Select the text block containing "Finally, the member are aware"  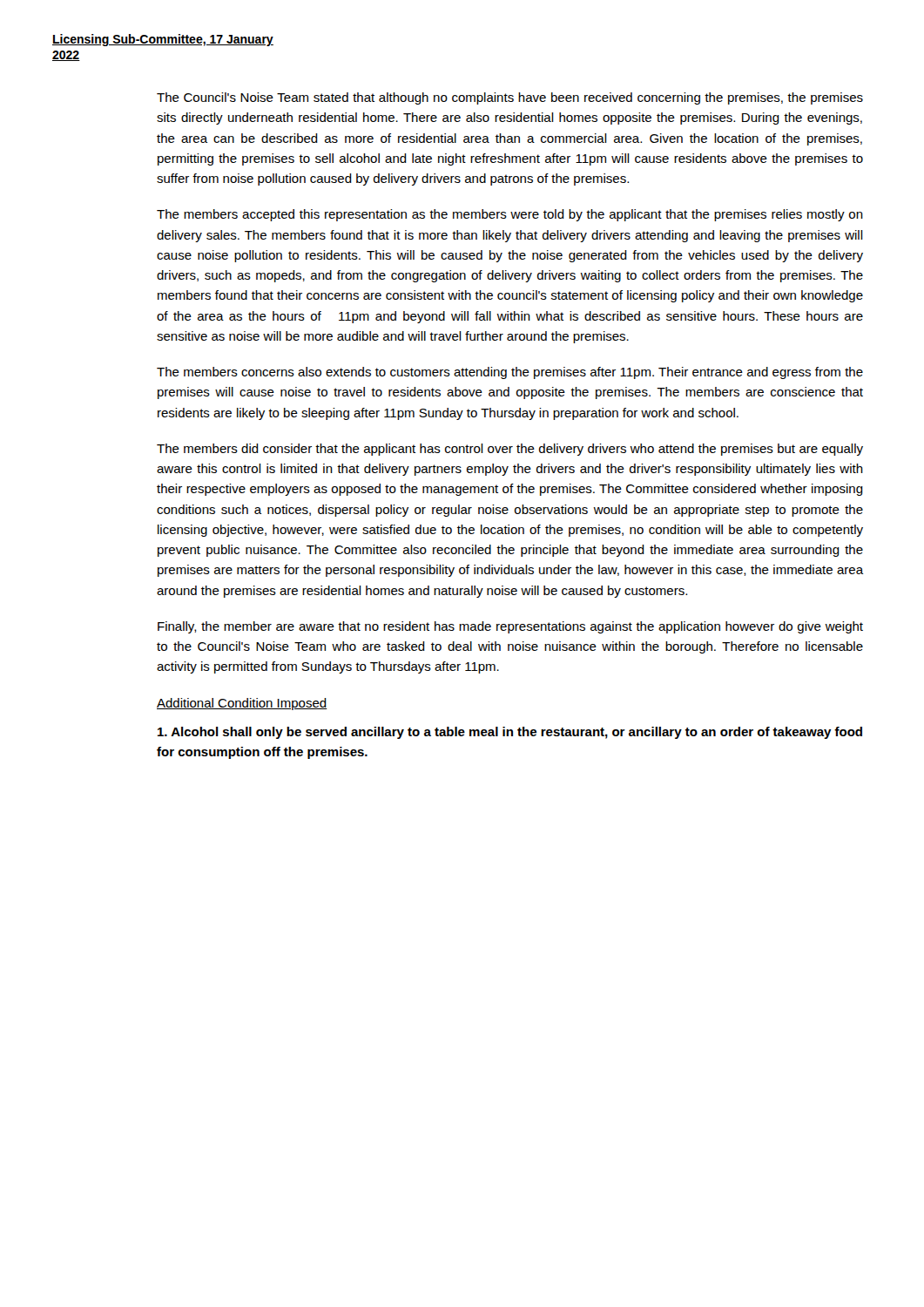point(510,646)
